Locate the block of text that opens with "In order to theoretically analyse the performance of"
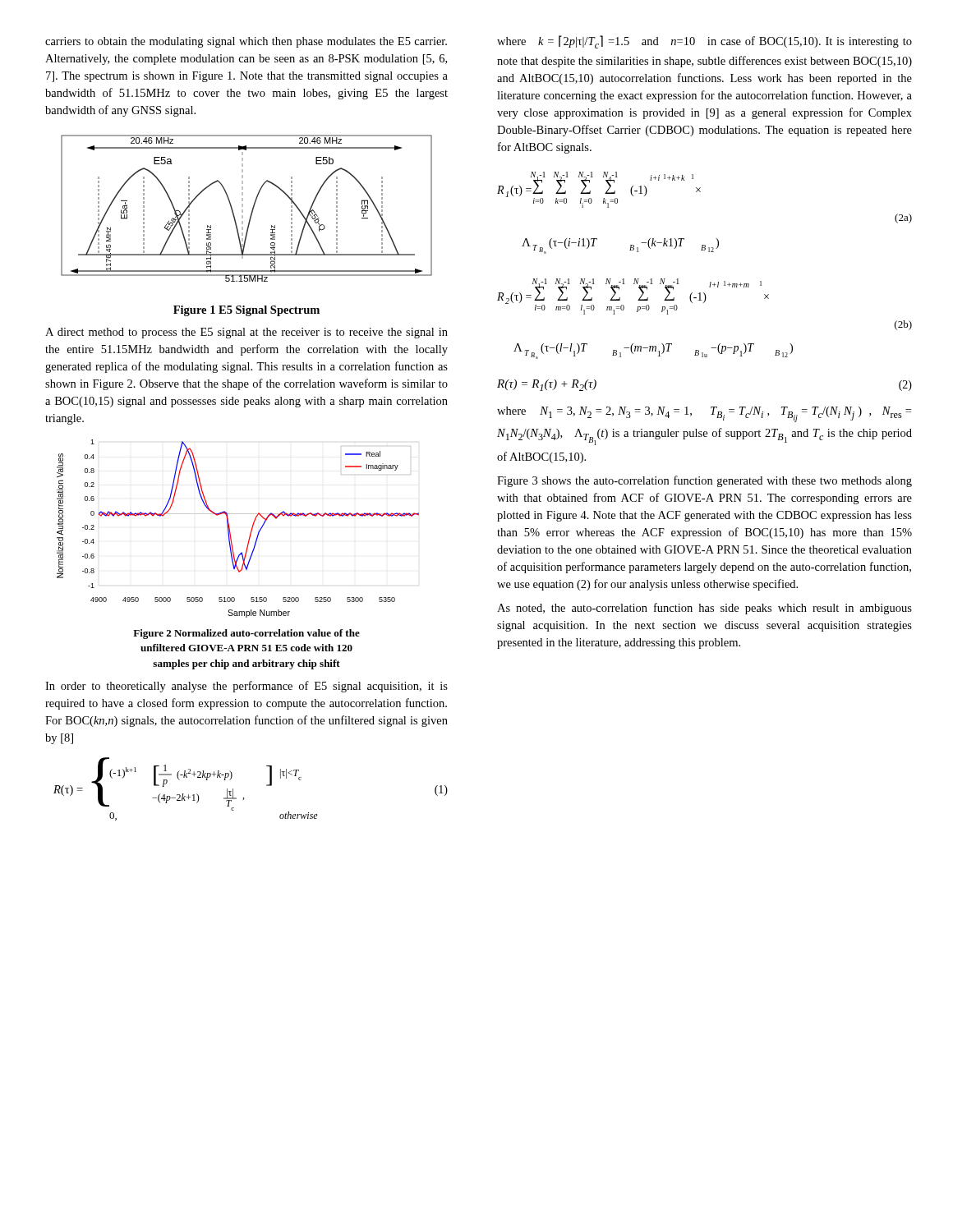The height and width of the screenshot is (1232, 953). 246,712
